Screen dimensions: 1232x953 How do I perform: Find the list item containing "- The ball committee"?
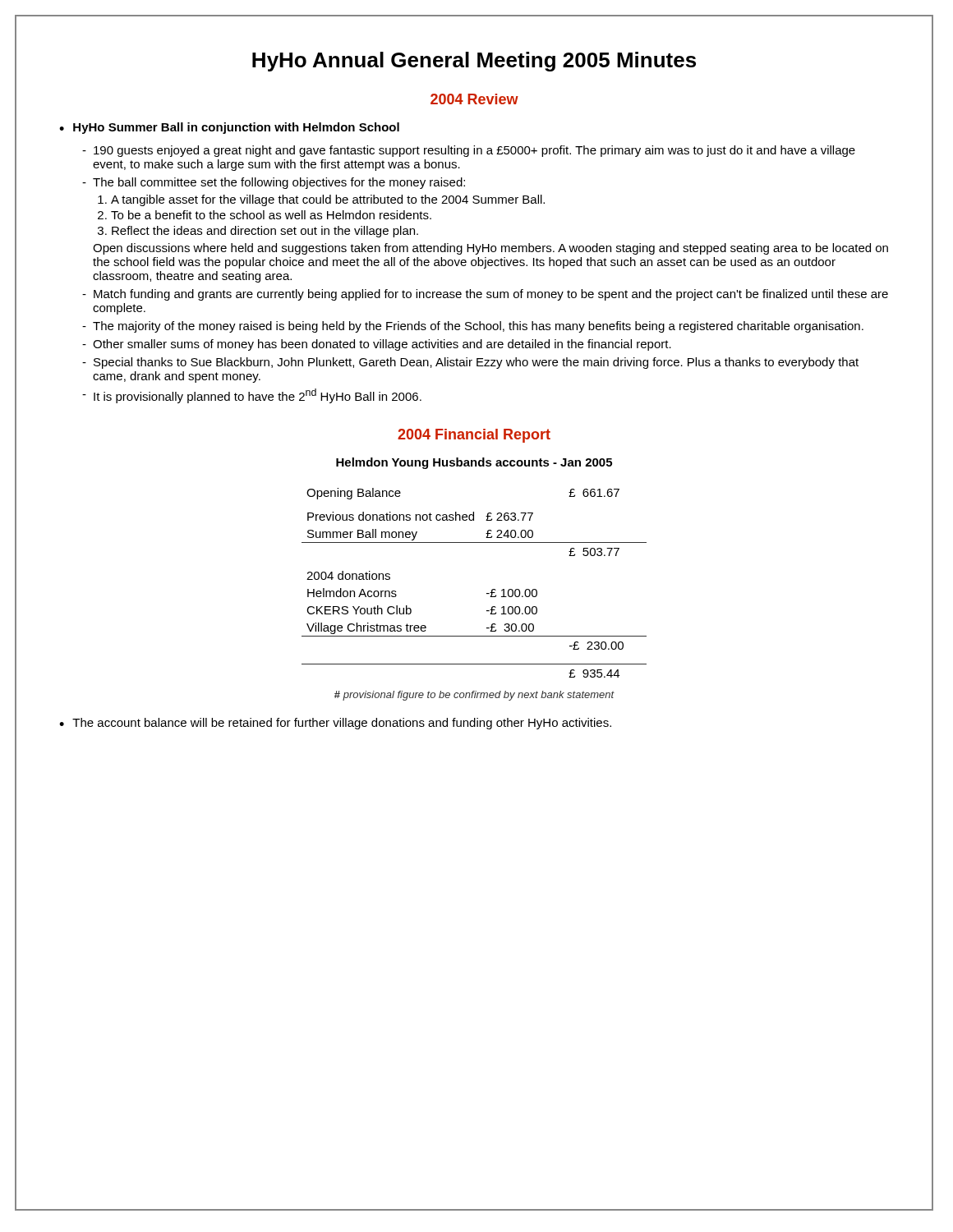pos(274,183)
